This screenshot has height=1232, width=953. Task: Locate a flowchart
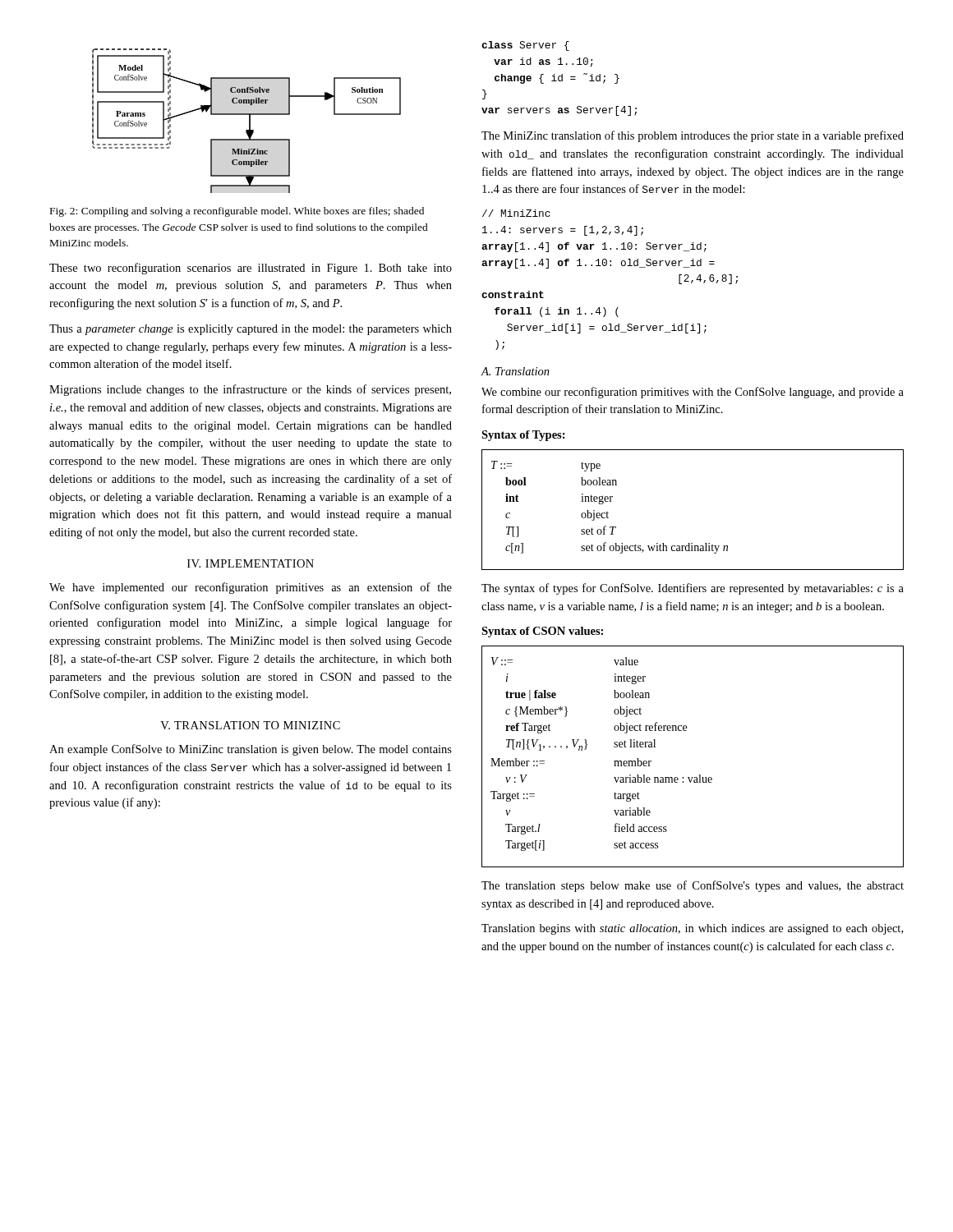(251, 115)
